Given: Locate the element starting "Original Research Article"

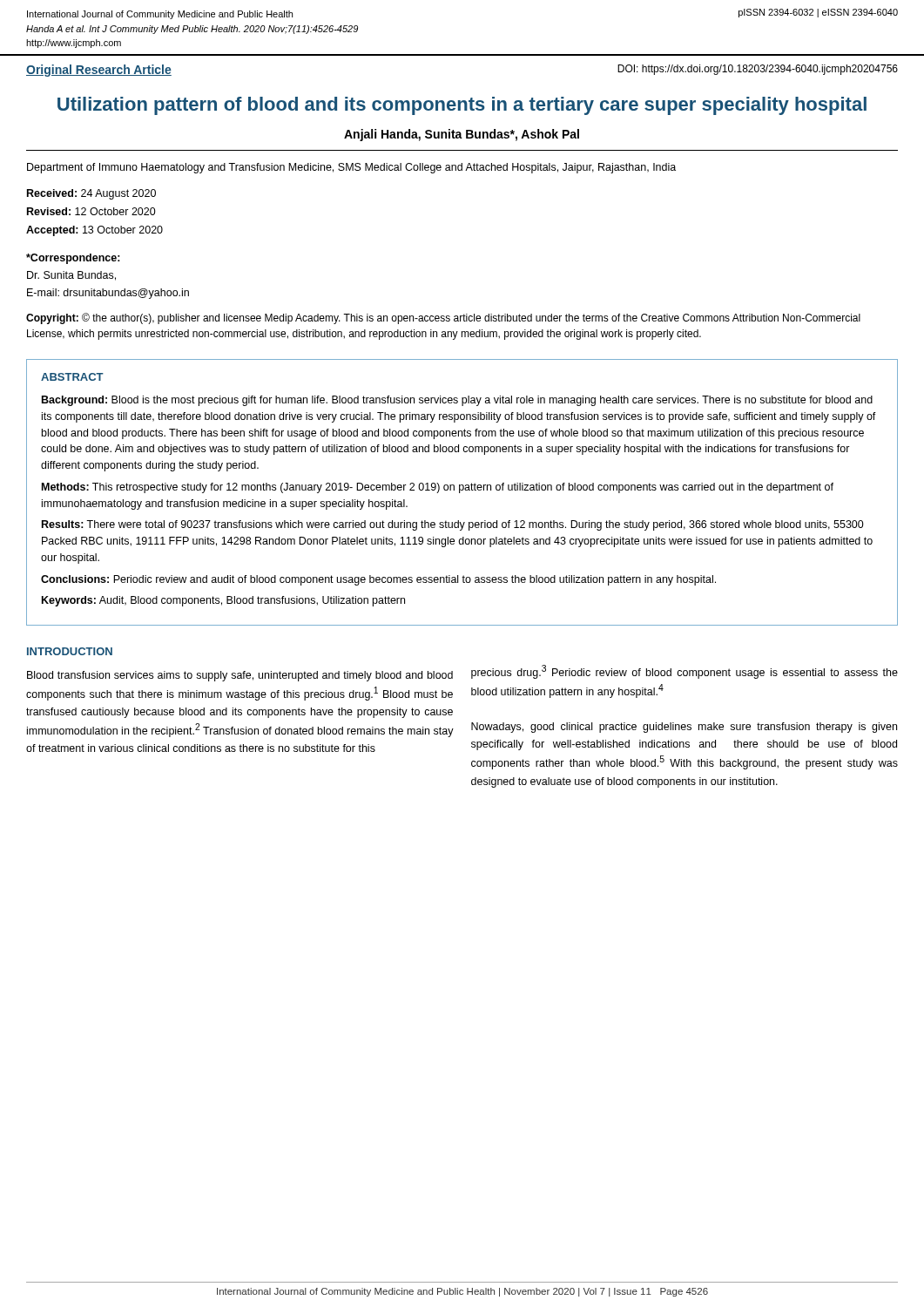Looking at the screenshot, I should (x=99, y=69).
